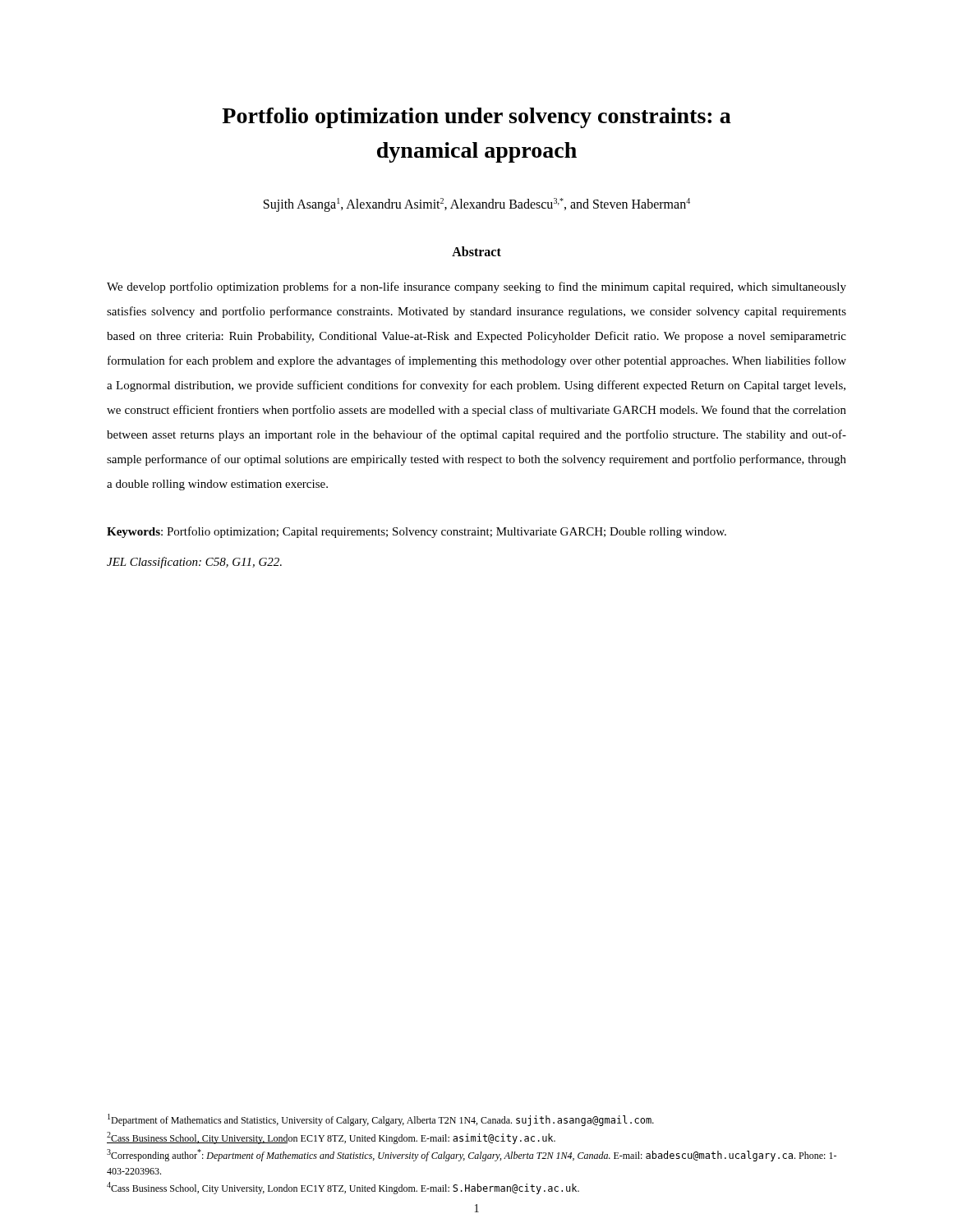Locate the footnote containing "4Cass Business School, City University, London"
Image resolution: width=953 pixels, height=1232 pixels.
(x=343, y=1188)
